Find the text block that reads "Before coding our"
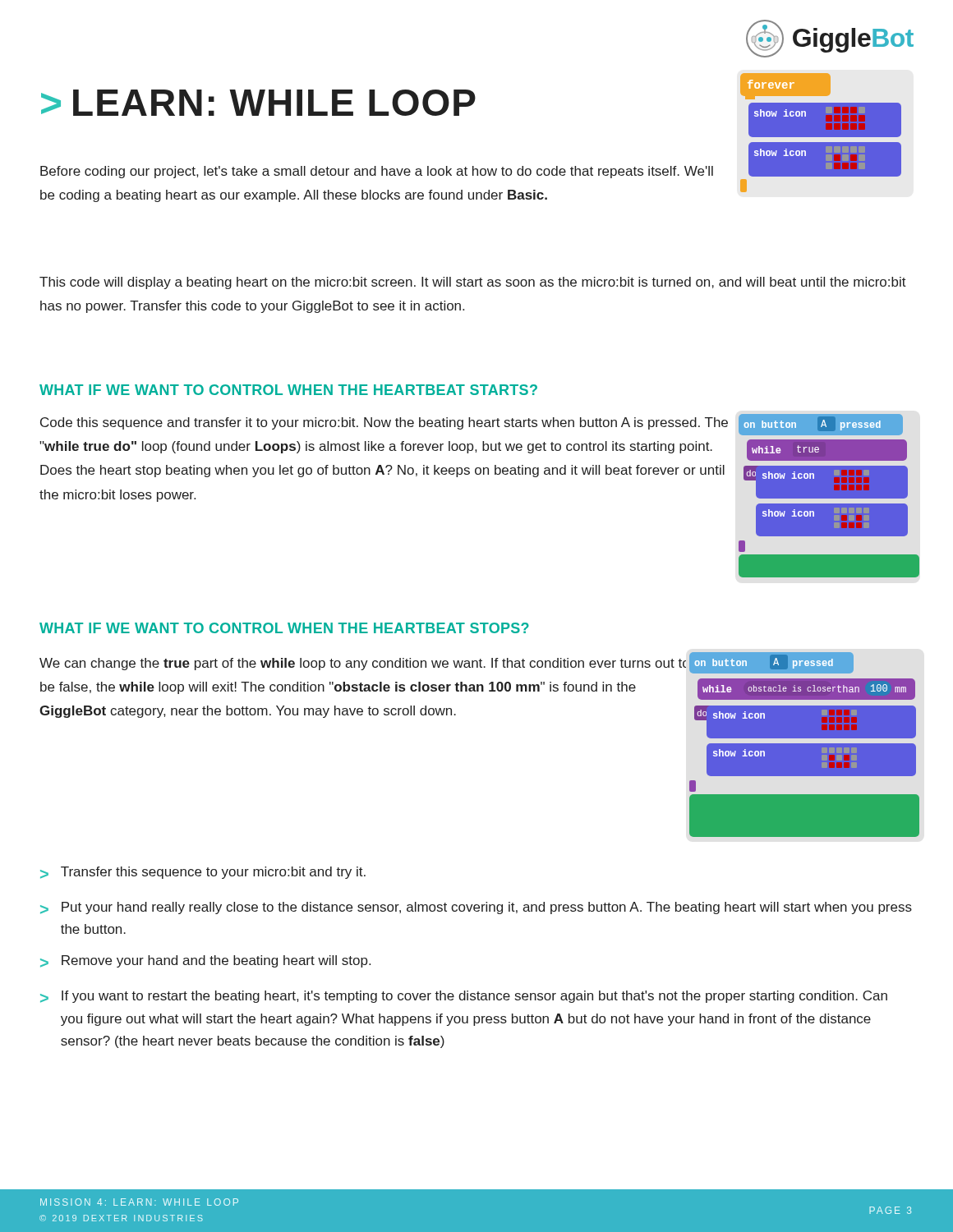The image size is (953, 1232). 377,183
